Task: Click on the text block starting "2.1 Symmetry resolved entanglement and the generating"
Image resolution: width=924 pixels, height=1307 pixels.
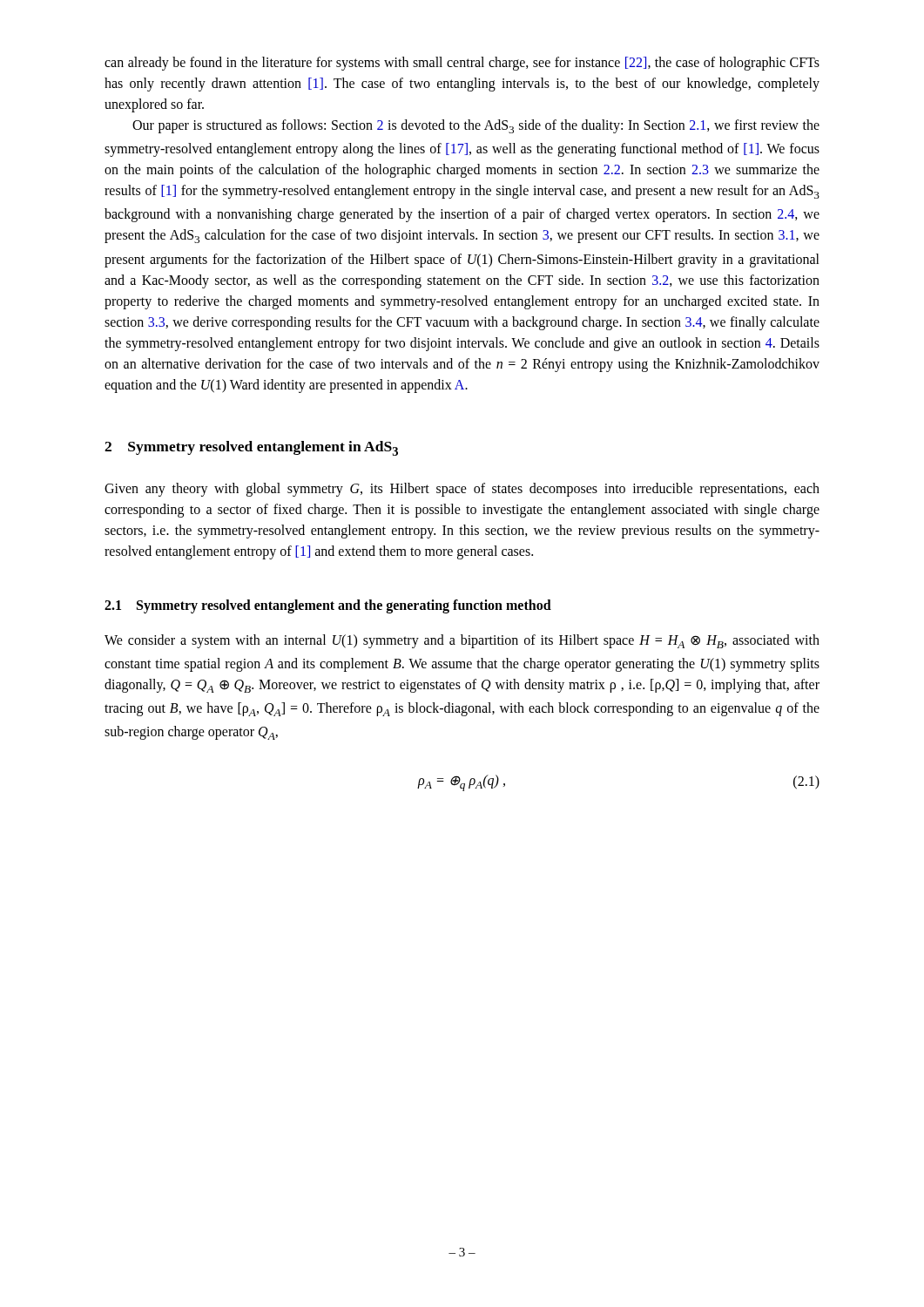Action: [x=328, y=605]
